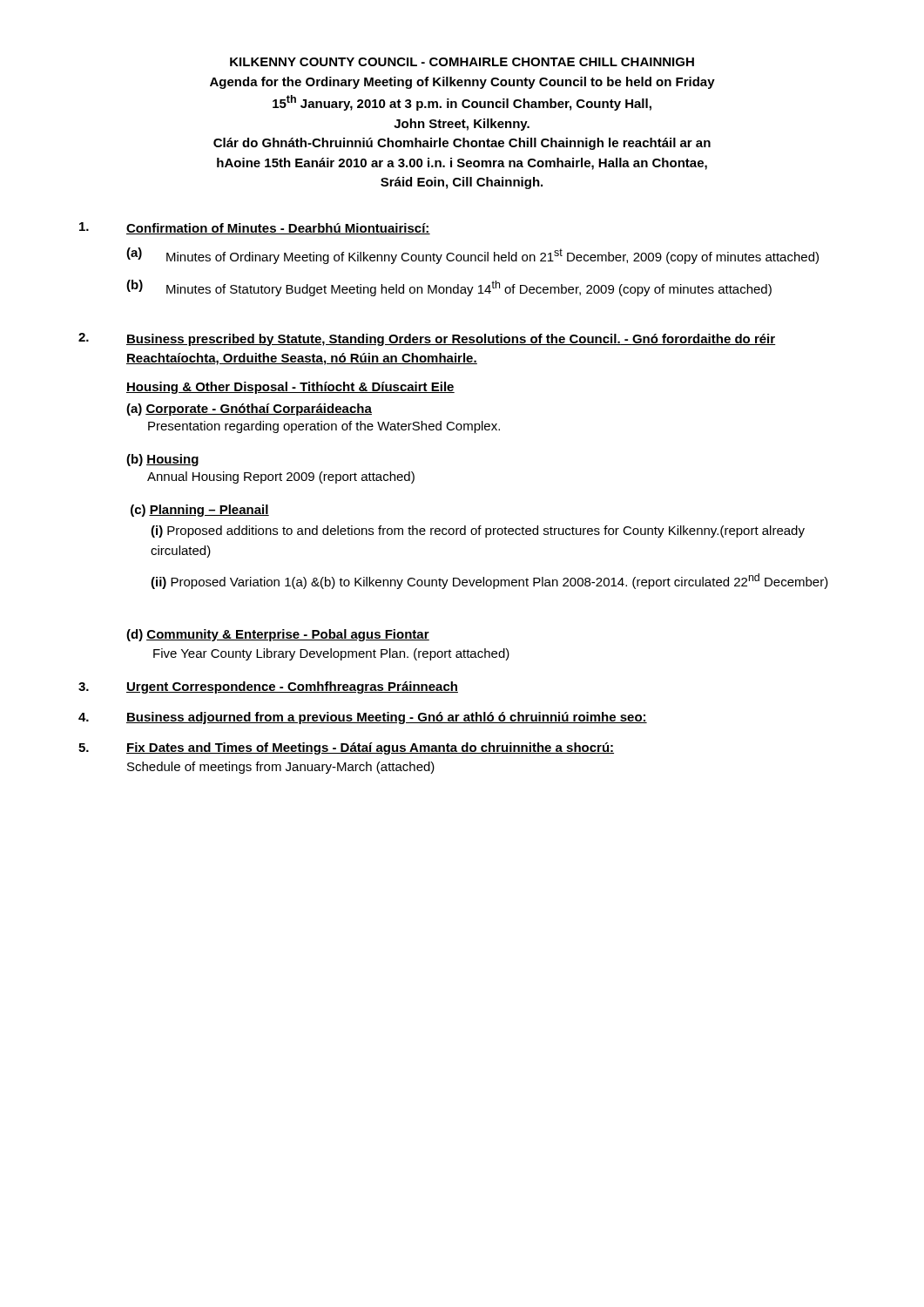Select the block starting "(a) Minutes of Ordinary Meeting"
The image size is (924, 1307).
[486, 256]
